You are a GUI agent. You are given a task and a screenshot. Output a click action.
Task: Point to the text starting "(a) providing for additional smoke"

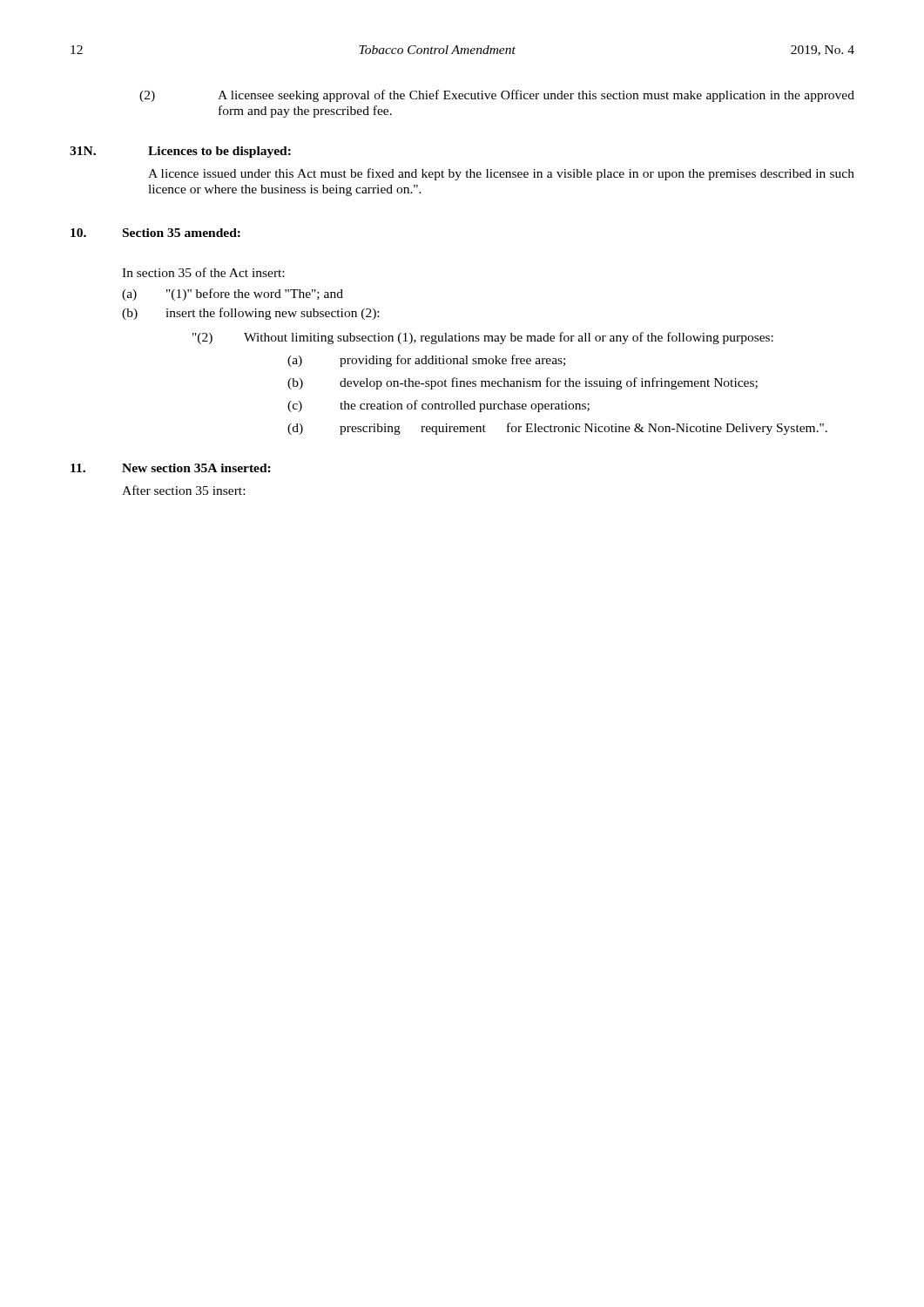pos(571,360)
